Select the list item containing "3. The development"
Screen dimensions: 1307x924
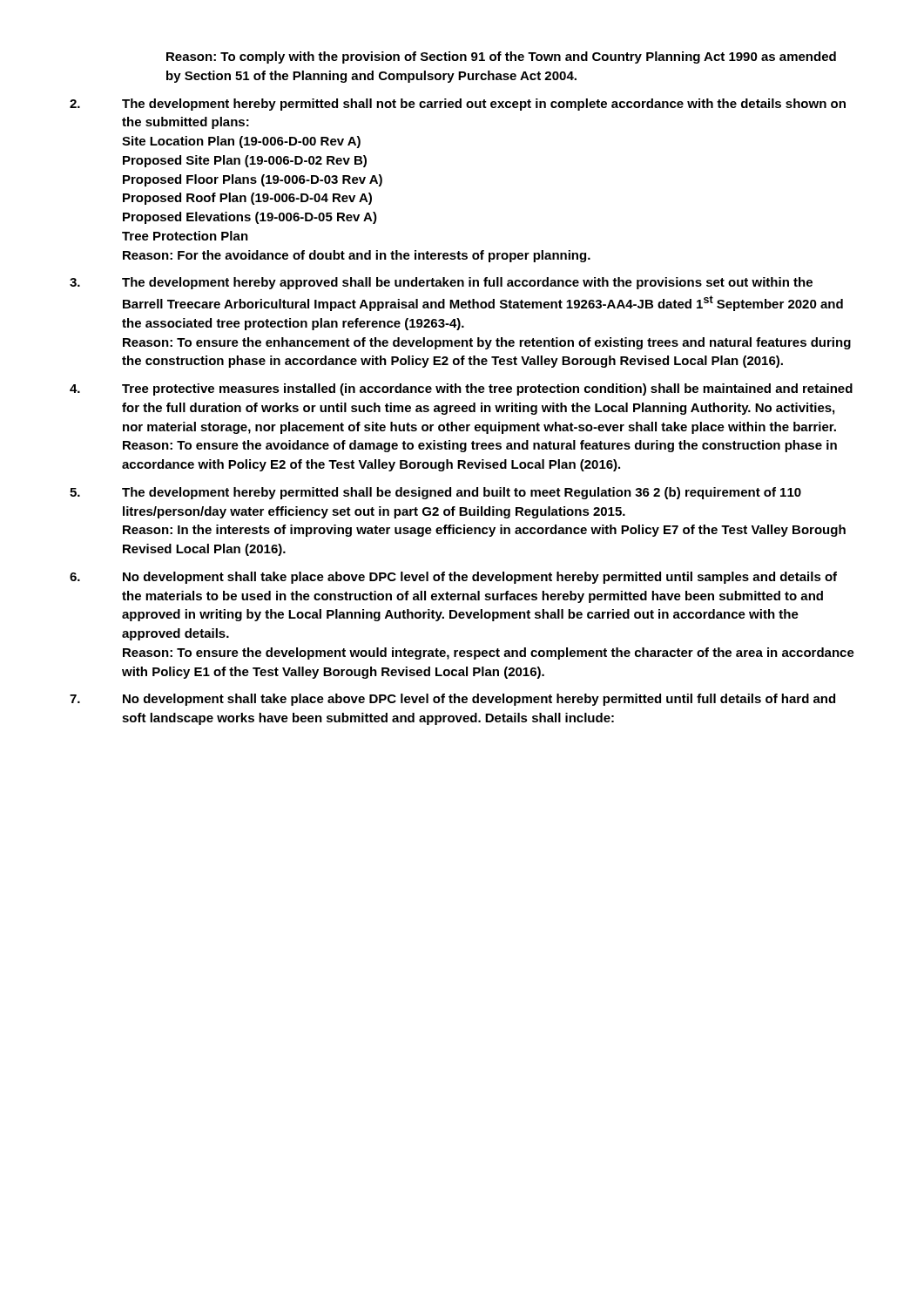(462, 322)
